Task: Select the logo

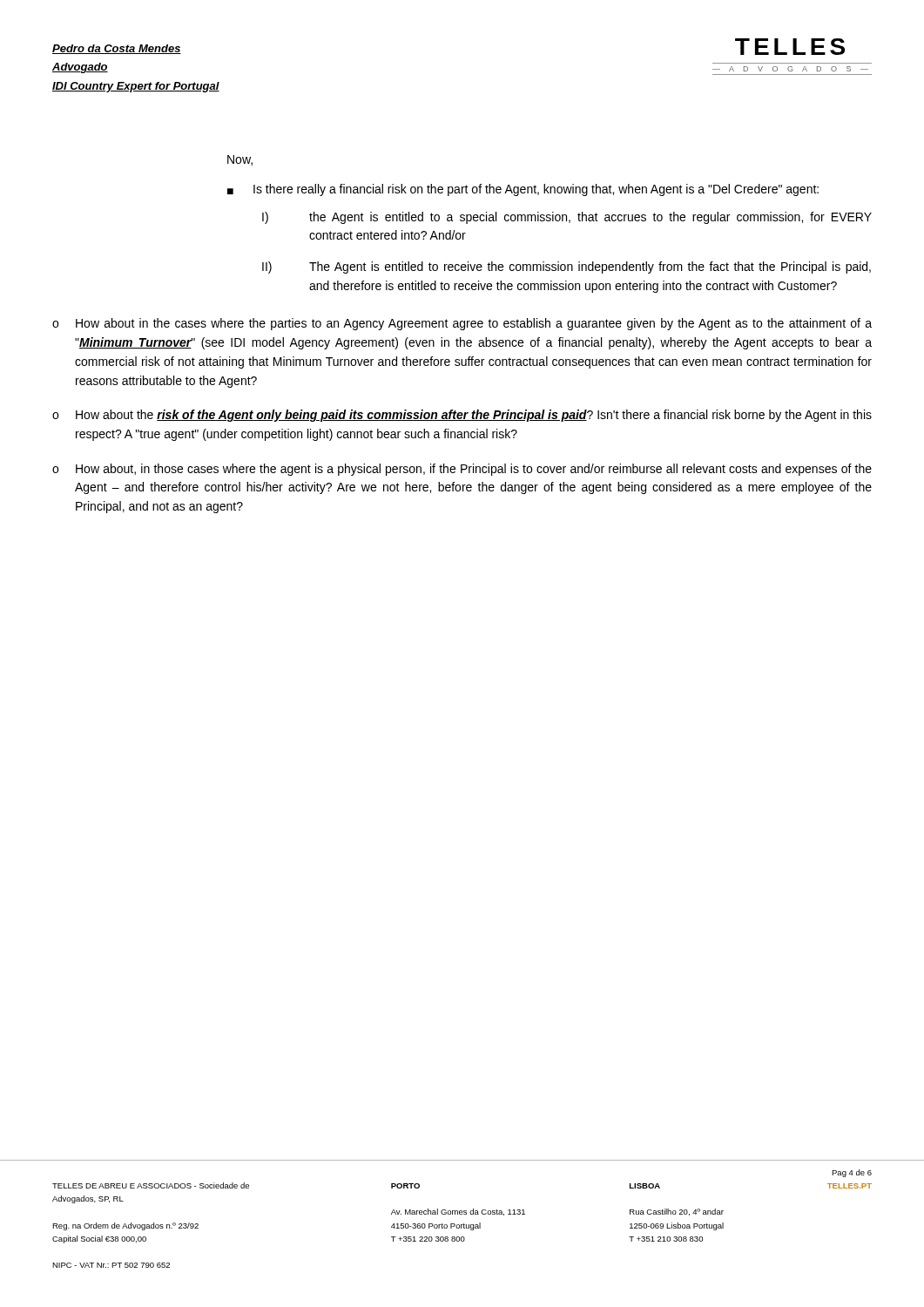Action: [x=792, y=54]
